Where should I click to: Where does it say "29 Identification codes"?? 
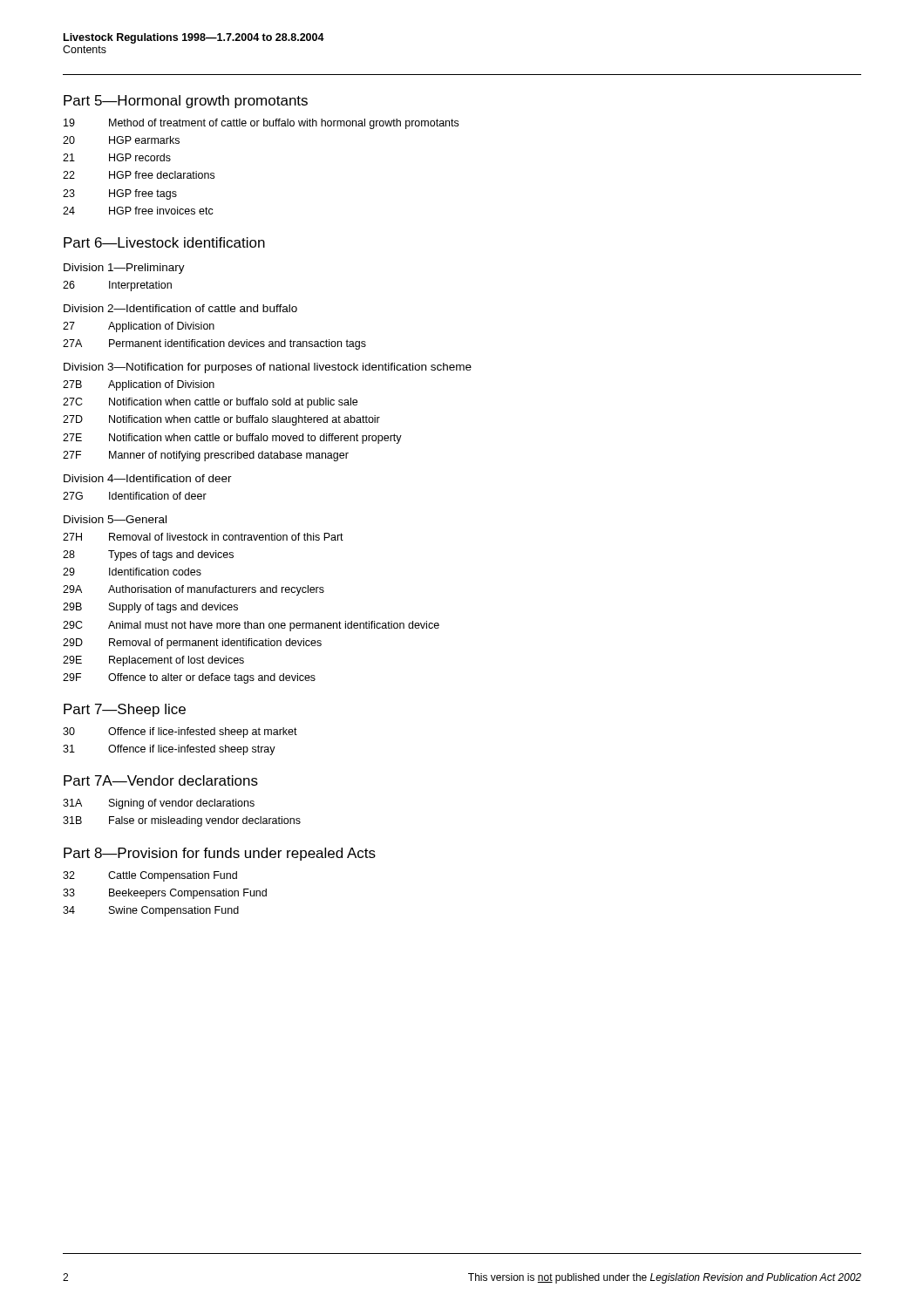[x=132, y=572]
